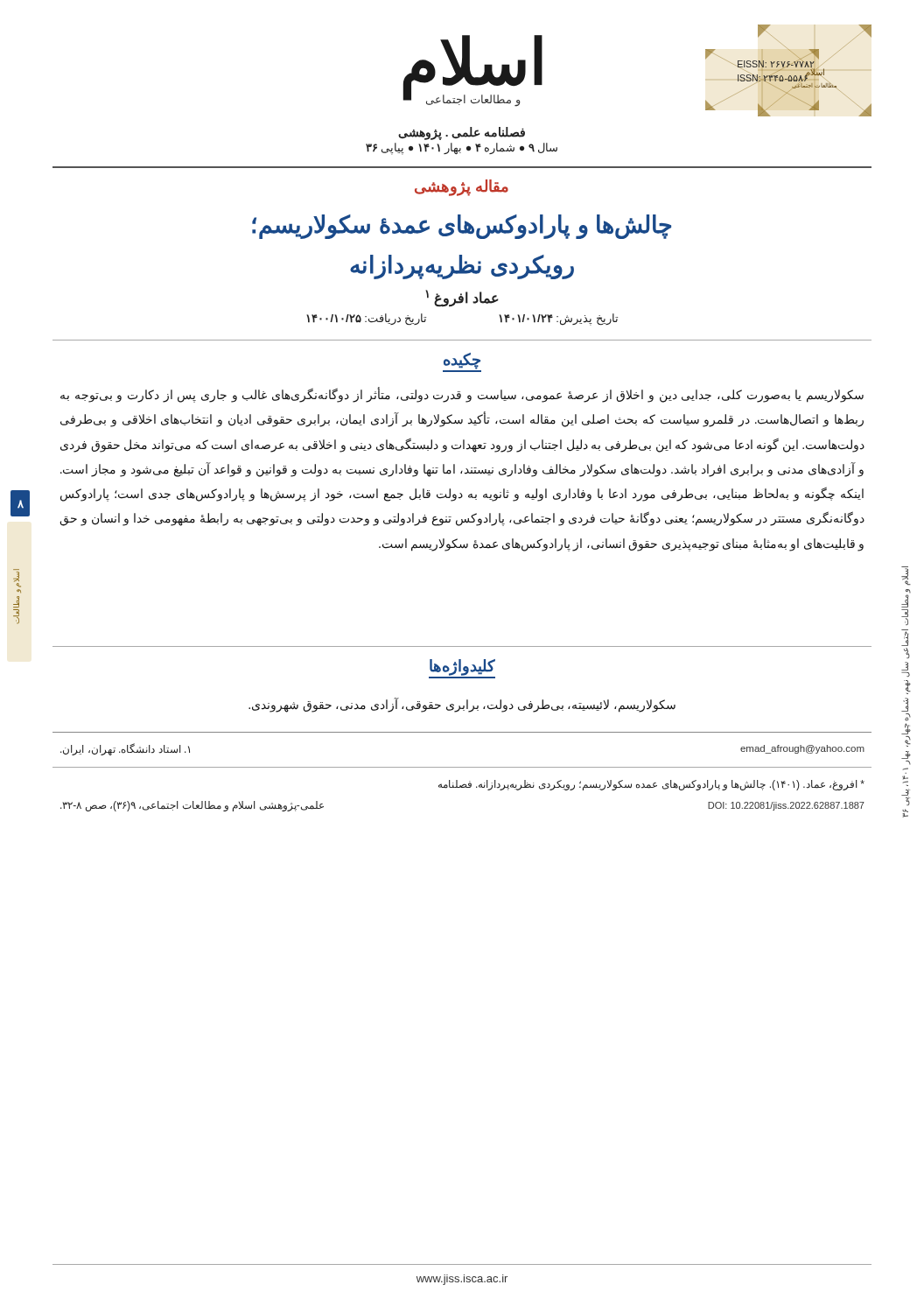Image resolution: width=924 pixels, height=1313 pixels.
Task: Point to the passage starting "تاریخ پذیرش: ۱۴۰۱/۰۱/۲۴ تاریخ دریافت: ۱۴۰۰/۱۰/۲۵"
Action: tap(557, 316)
